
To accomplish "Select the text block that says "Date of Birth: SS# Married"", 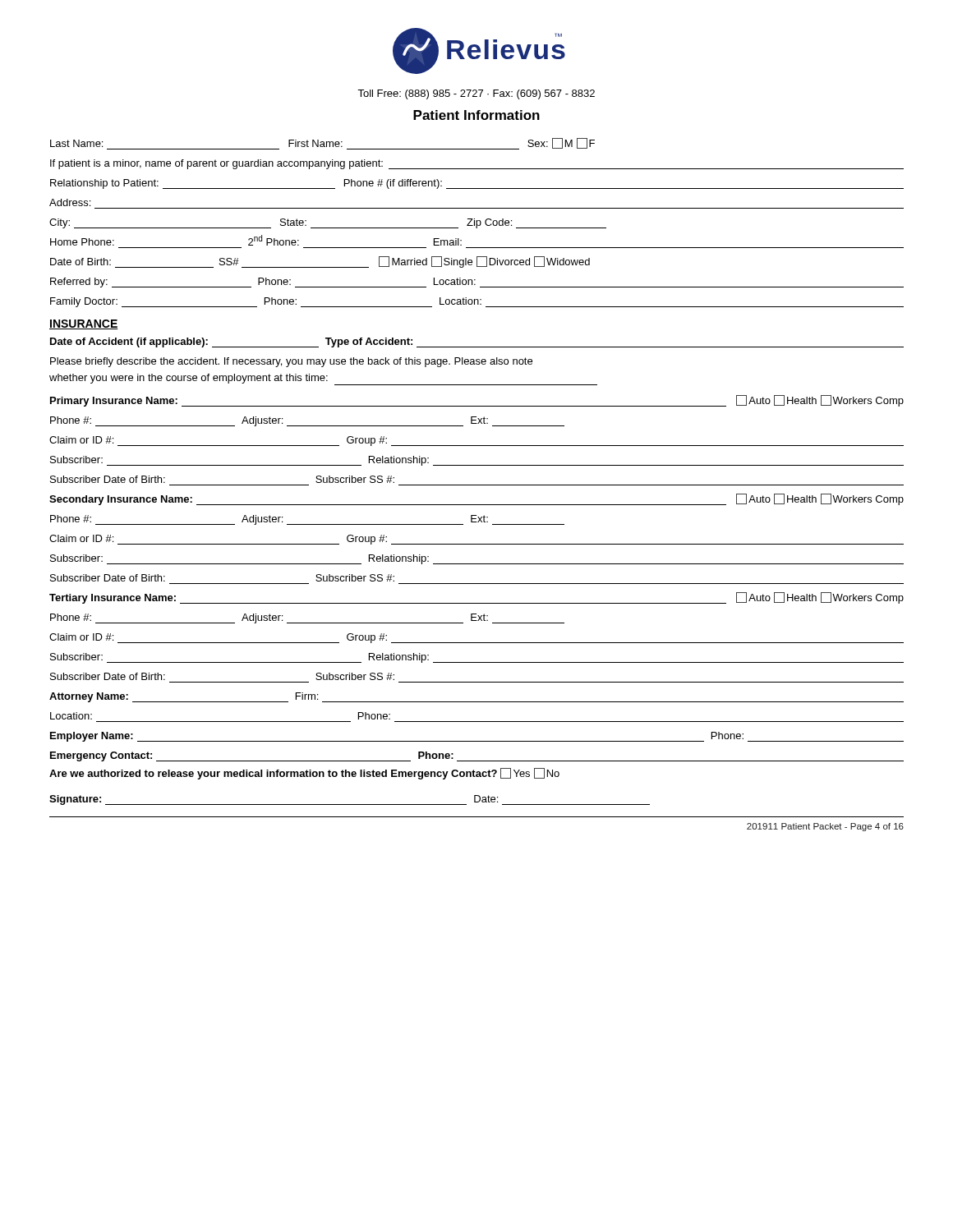I will point(320,261).
